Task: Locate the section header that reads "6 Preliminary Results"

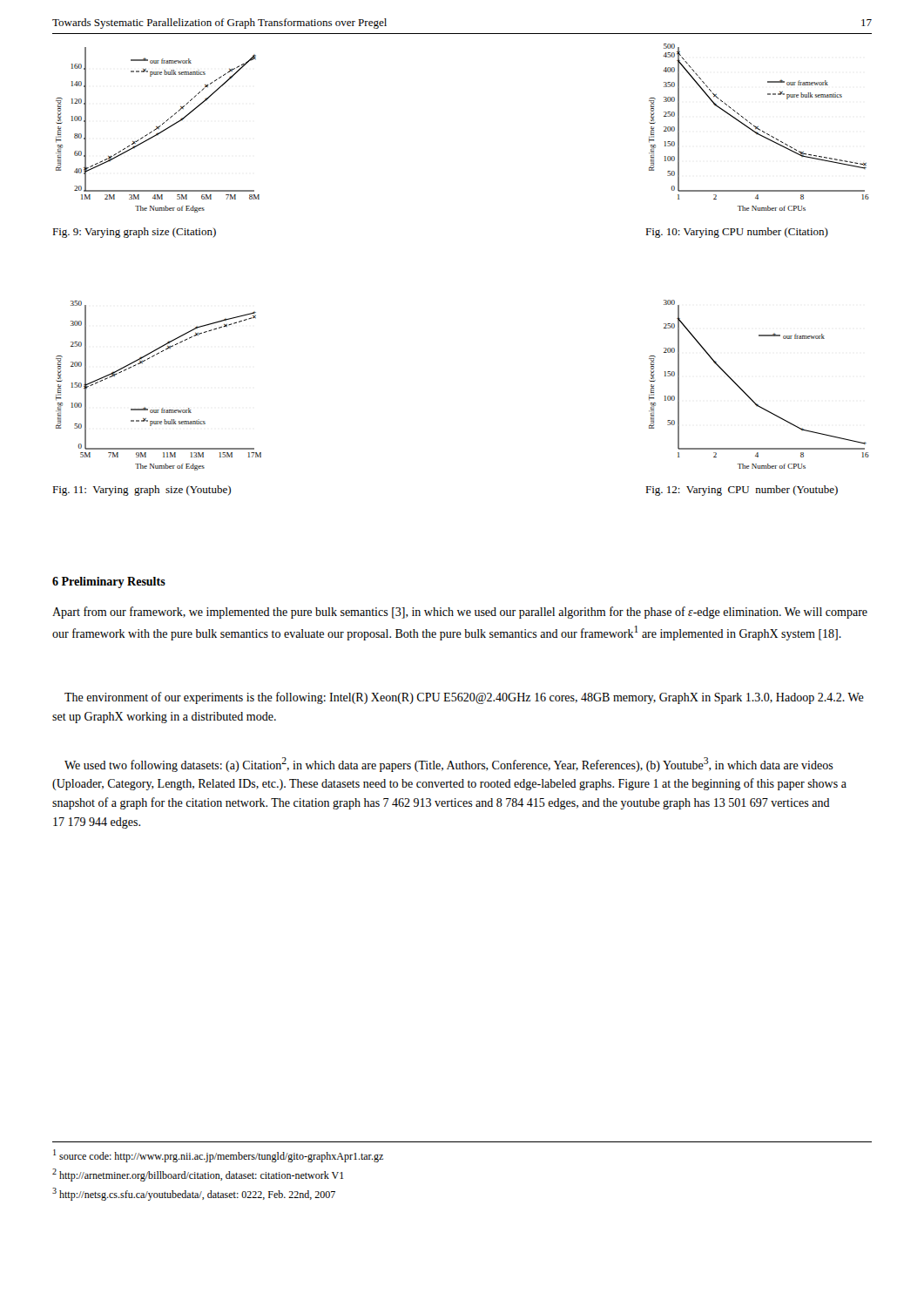Action: (109, 582)
